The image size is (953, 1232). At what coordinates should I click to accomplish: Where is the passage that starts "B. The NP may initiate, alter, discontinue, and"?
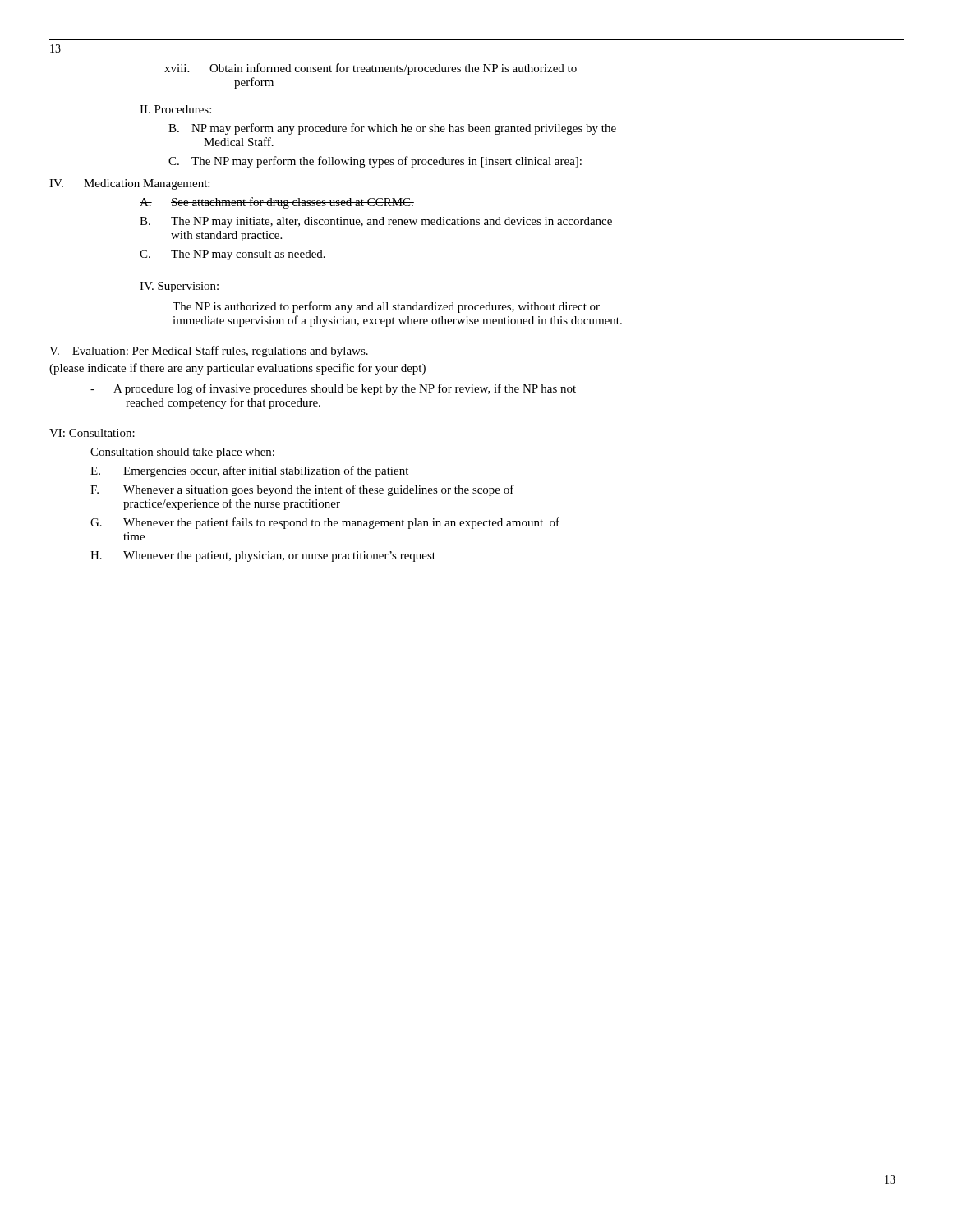pyautogui.click(x=522, y=228)
